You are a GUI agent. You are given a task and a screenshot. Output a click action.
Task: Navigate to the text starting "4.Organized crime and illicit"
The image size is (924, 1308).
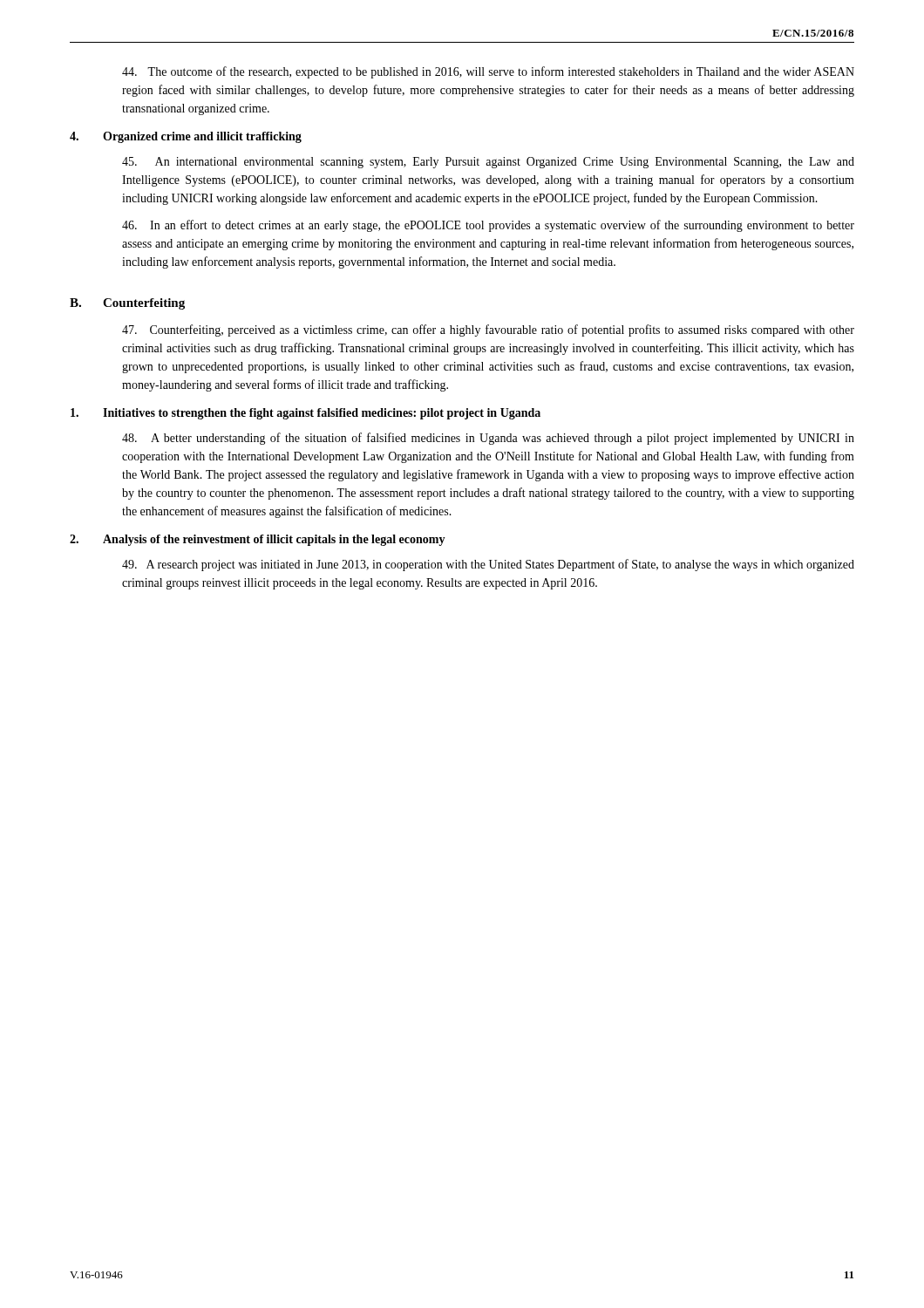pos(186,137)
